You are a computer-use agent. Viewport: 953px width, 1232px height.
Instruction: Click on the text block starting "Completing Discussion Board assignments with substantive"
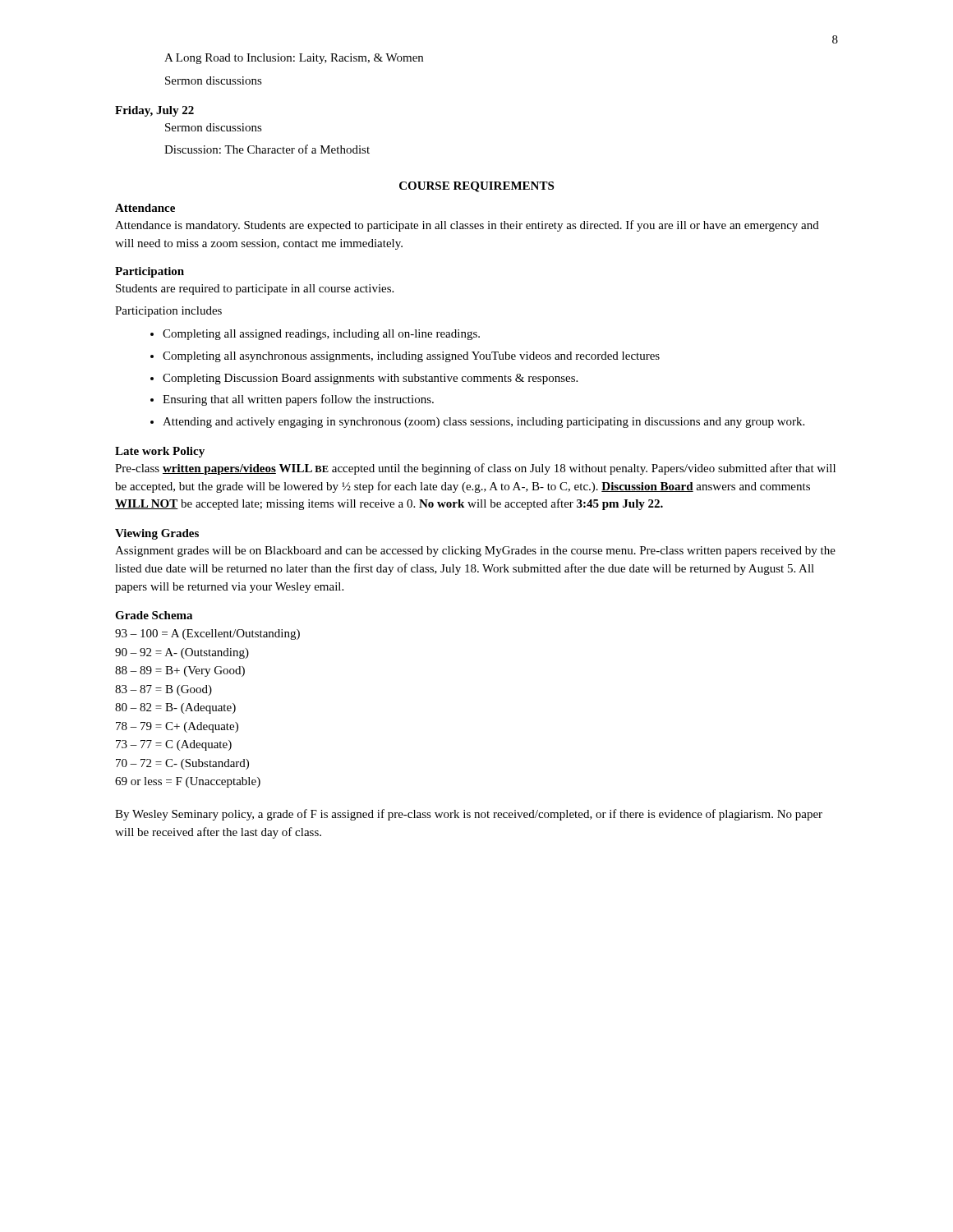click(x=489, y=378)
